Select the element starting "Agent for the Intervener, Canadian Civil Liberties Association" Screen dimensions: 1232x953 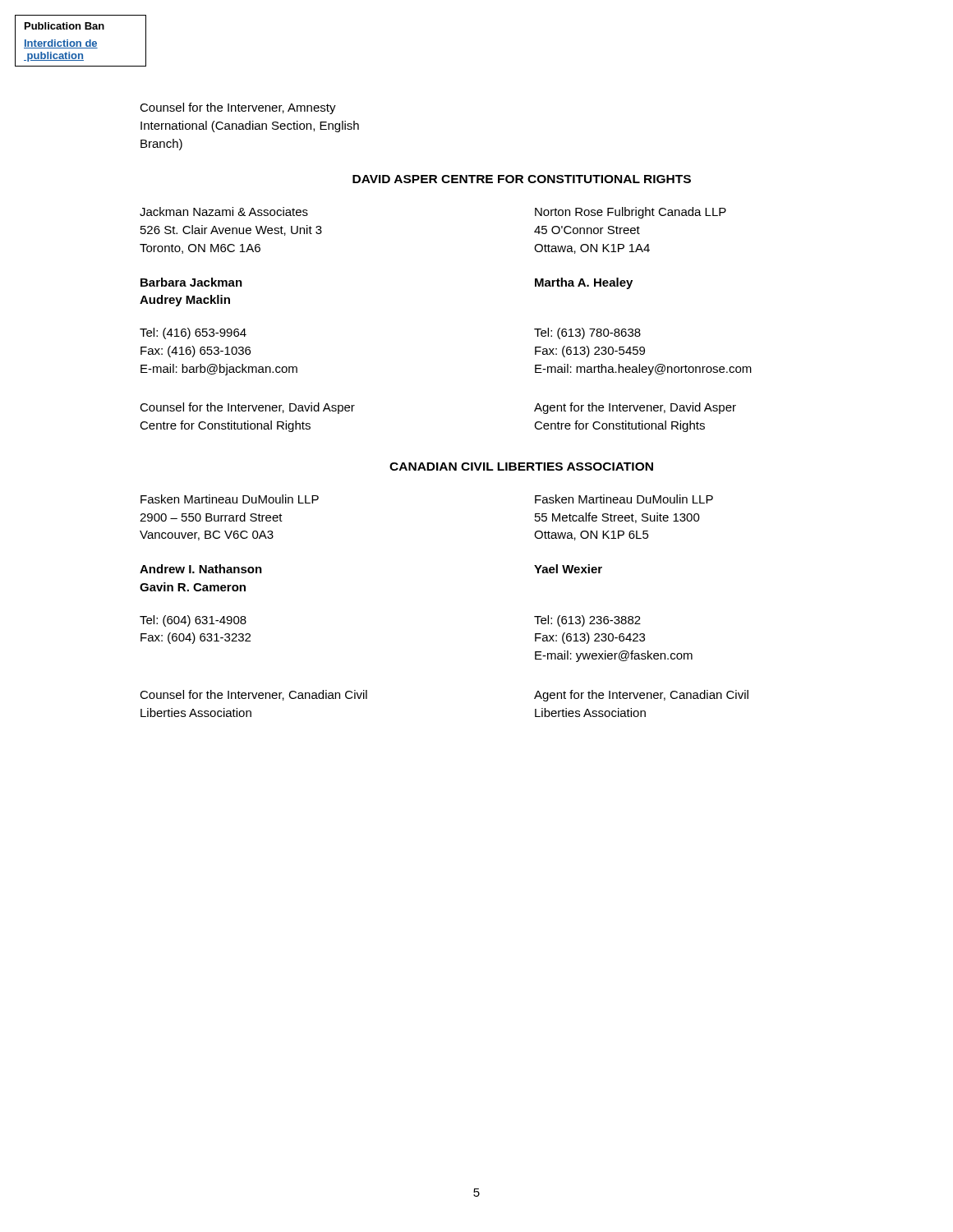tap(642, 703)
